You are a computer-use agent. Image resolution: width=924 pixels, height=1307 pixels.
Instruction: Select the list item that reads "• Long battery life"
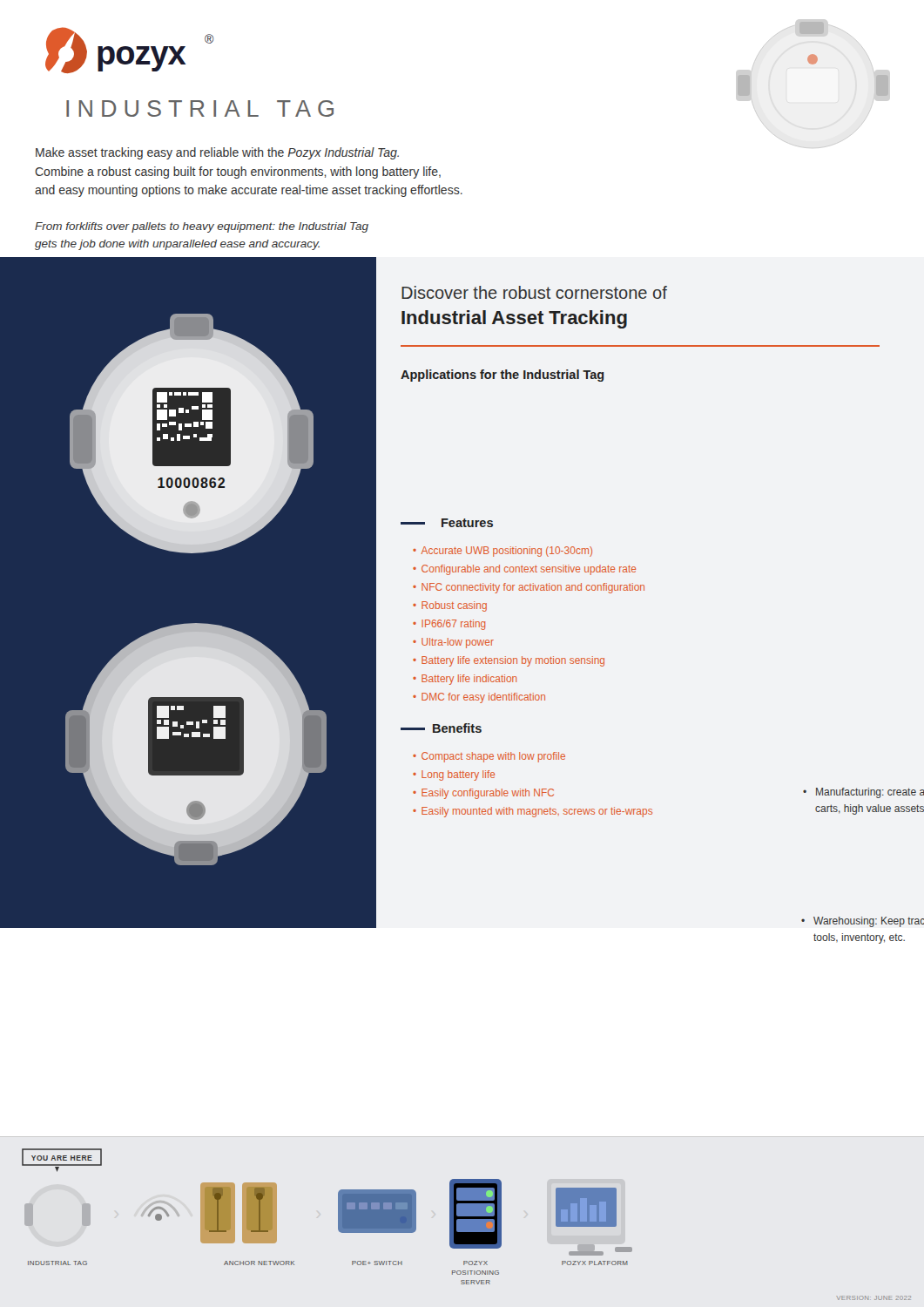(454, 775)
